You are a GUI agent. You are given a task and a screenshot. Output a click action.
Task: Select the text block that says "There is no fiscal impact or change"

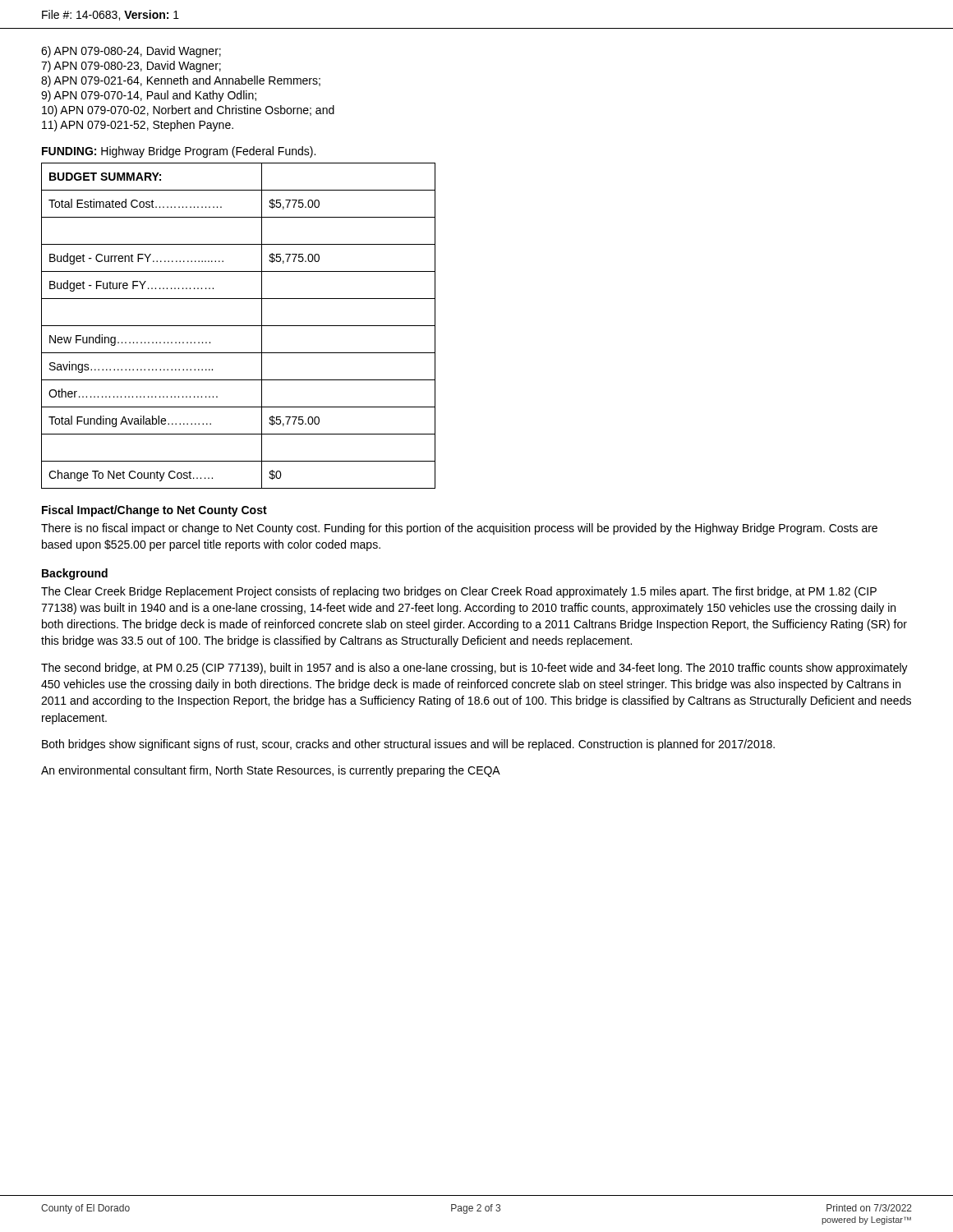pyautogui.click(x=459, y=536)
